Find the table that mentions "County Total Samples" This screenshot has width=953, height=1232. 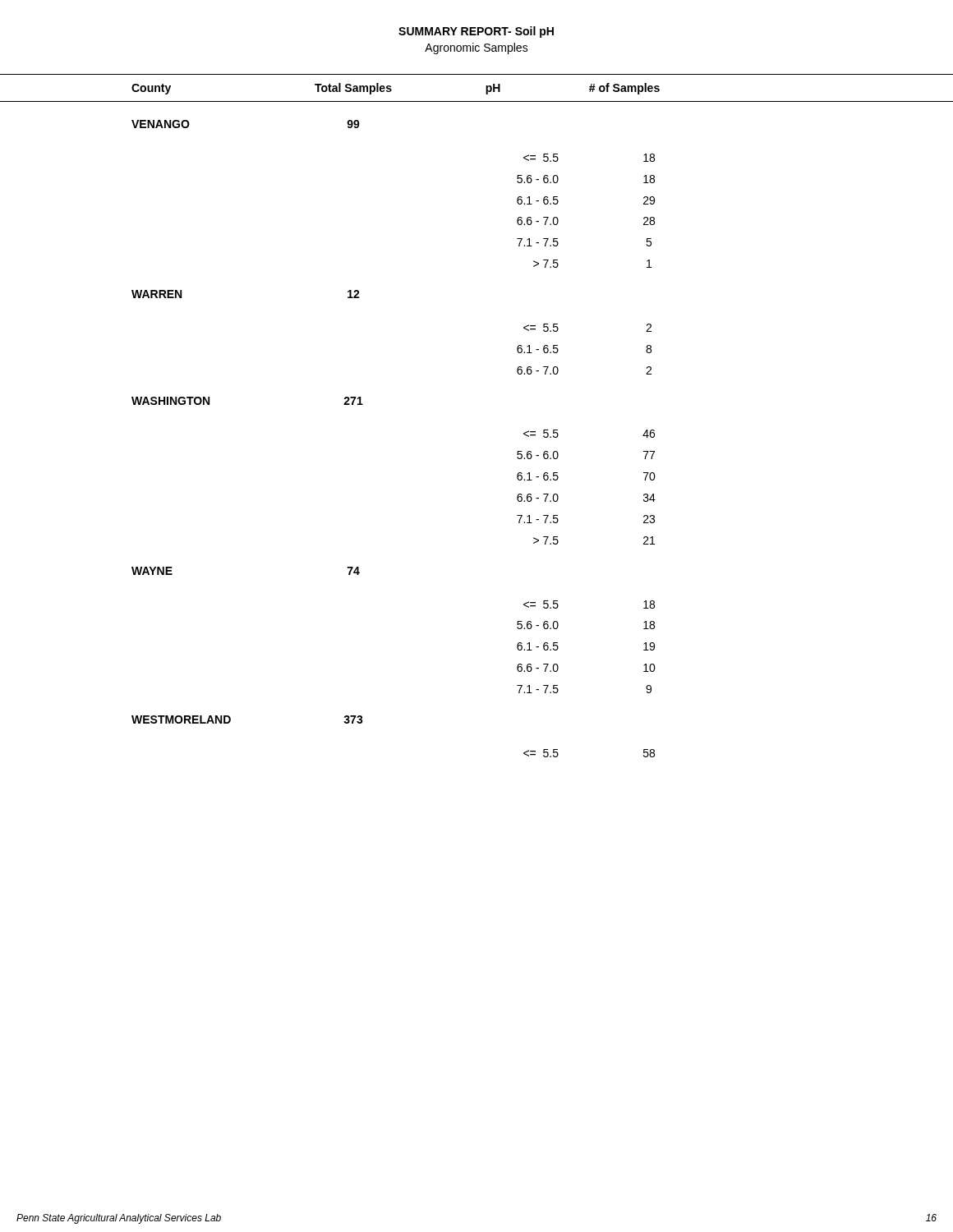pyautogui.click(x=476, y=419)
